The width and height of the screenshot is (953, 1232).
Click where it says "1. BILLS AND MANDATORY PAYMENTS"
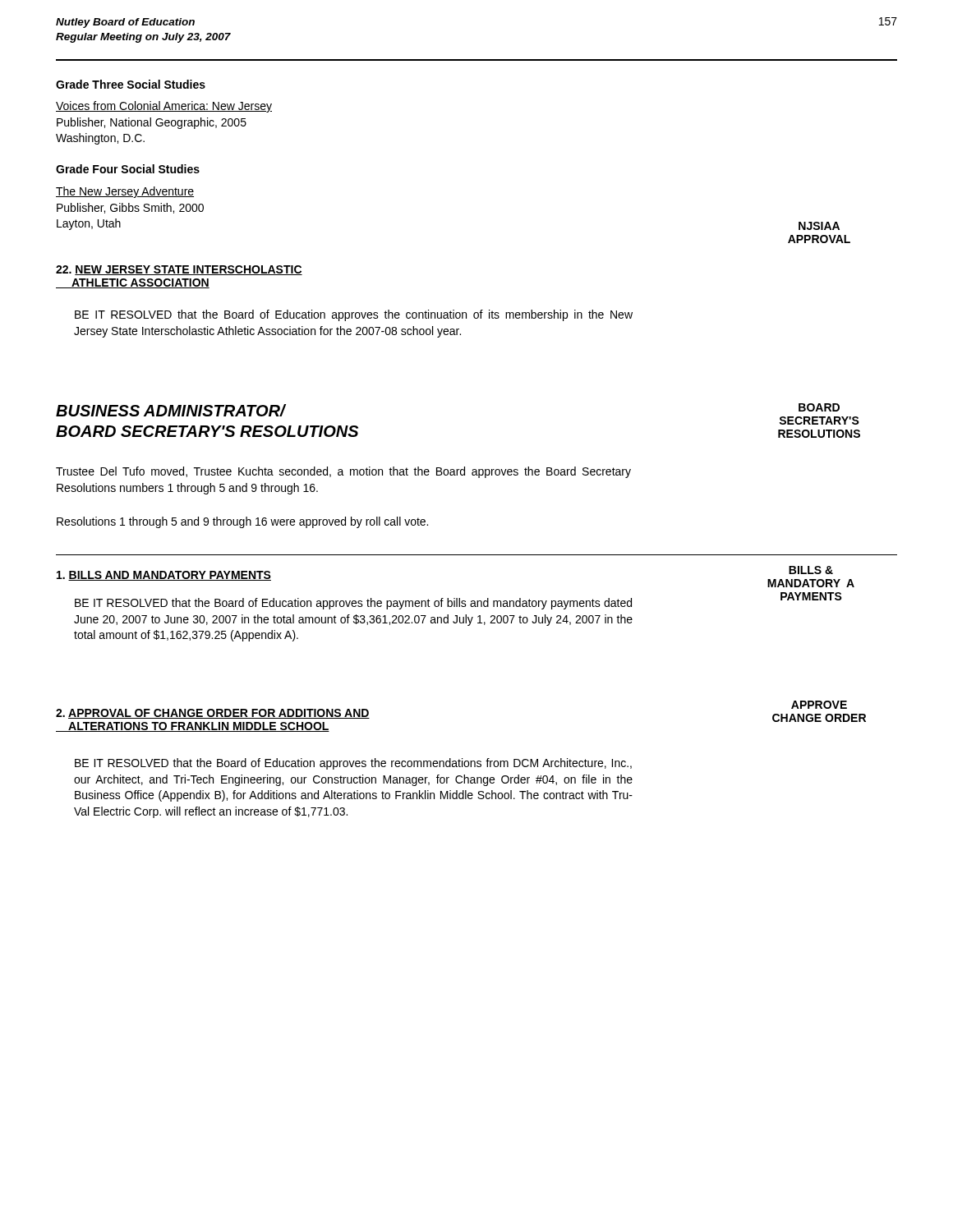point(163,575)
